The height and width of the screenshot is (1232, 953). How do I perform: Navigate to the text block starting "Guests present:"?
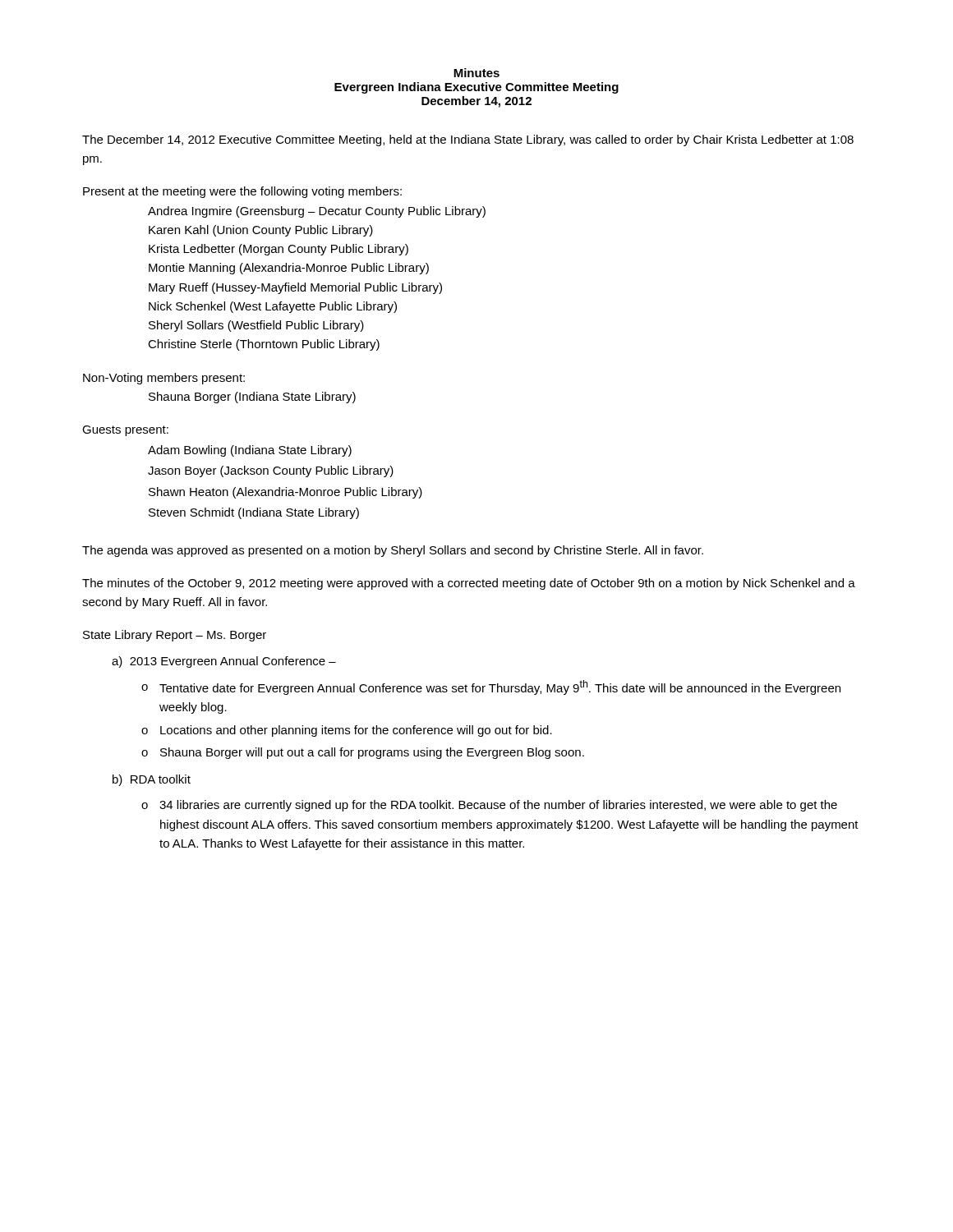click(126, 429)
